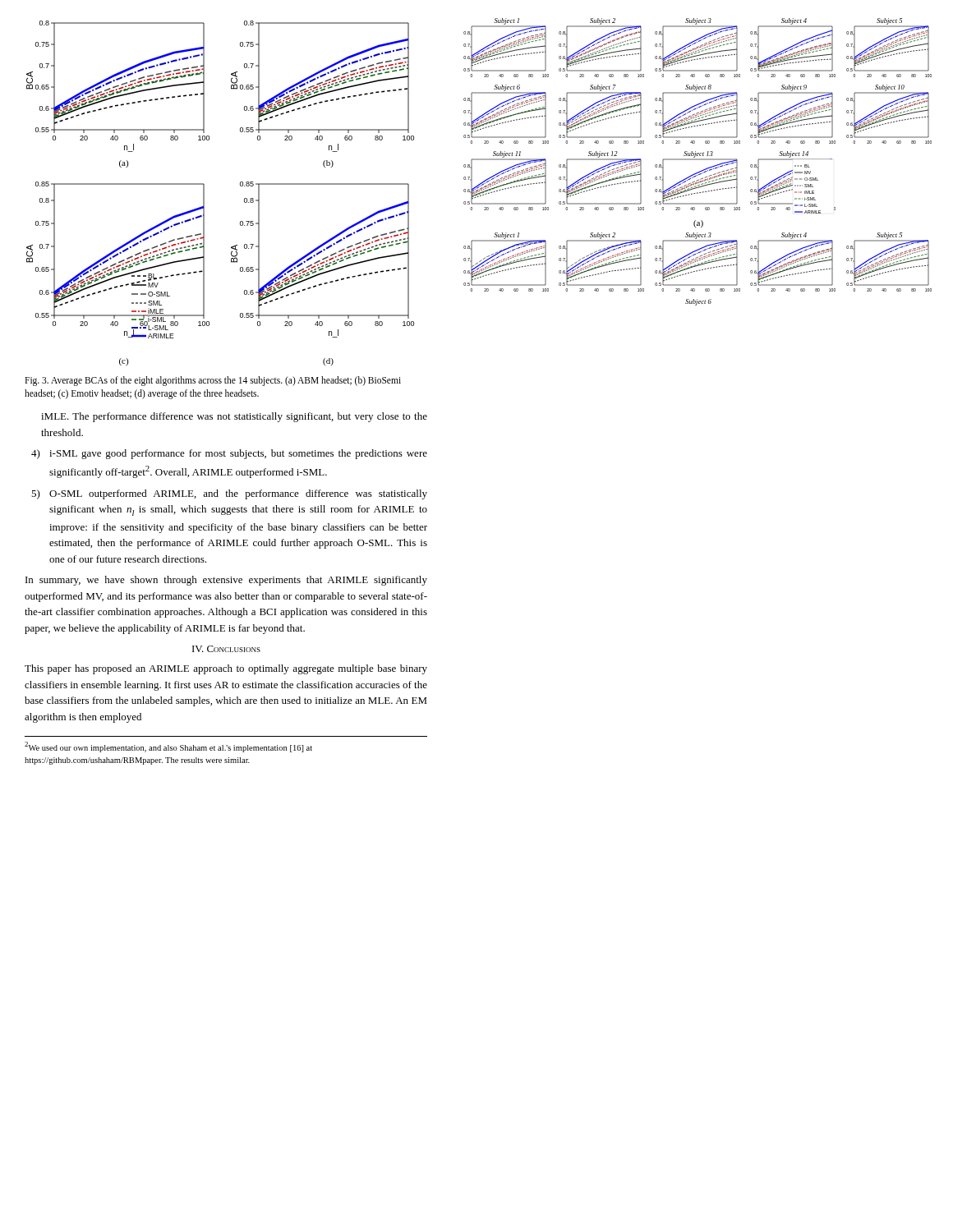Locate the block of text that opens with "In summary, we have shown through"
The image size is (953, 1232).
[x=226, y=604]
